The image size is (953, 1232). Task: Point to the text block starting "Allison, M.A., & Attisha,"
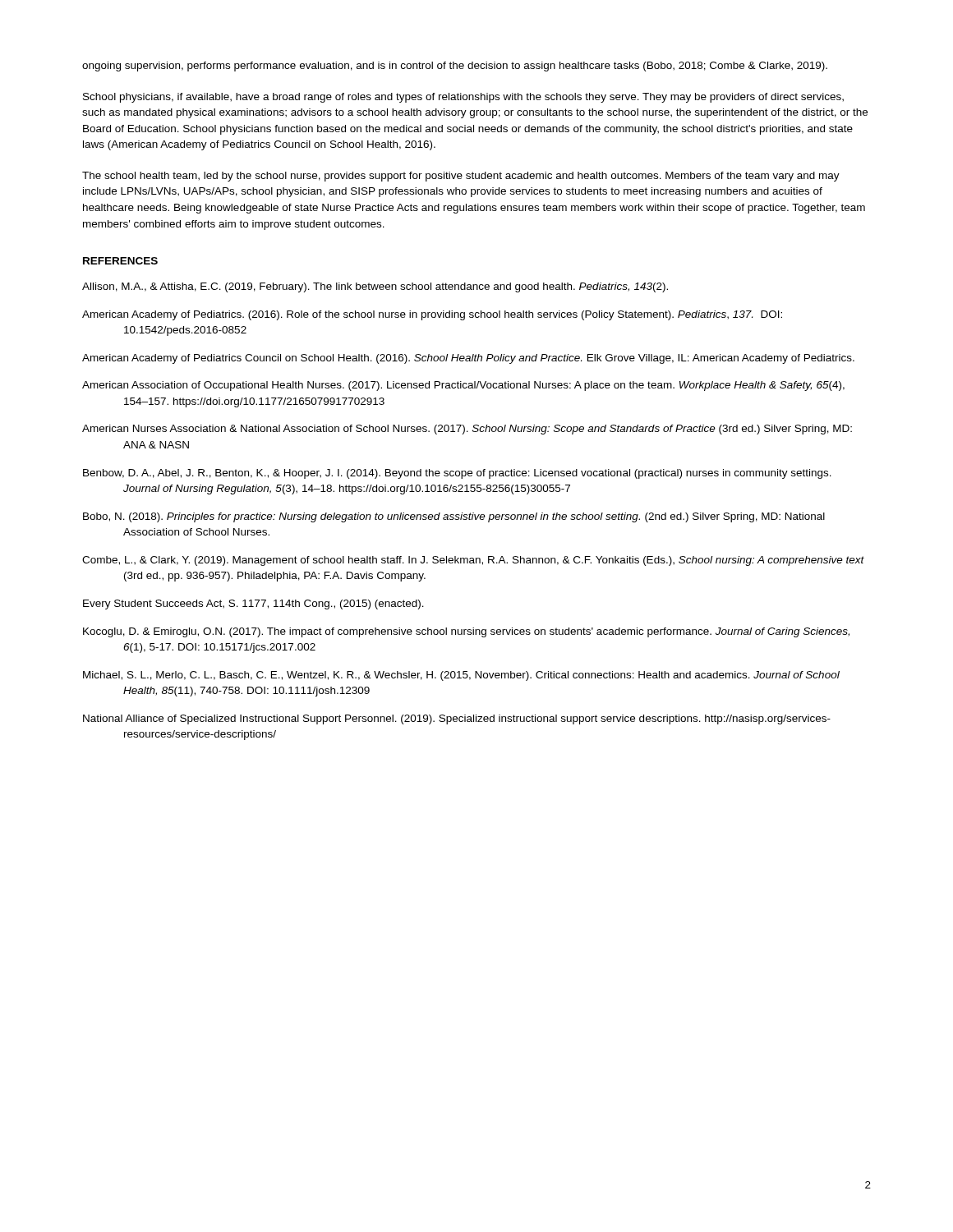pyautogui.click(x=376, y=286)
